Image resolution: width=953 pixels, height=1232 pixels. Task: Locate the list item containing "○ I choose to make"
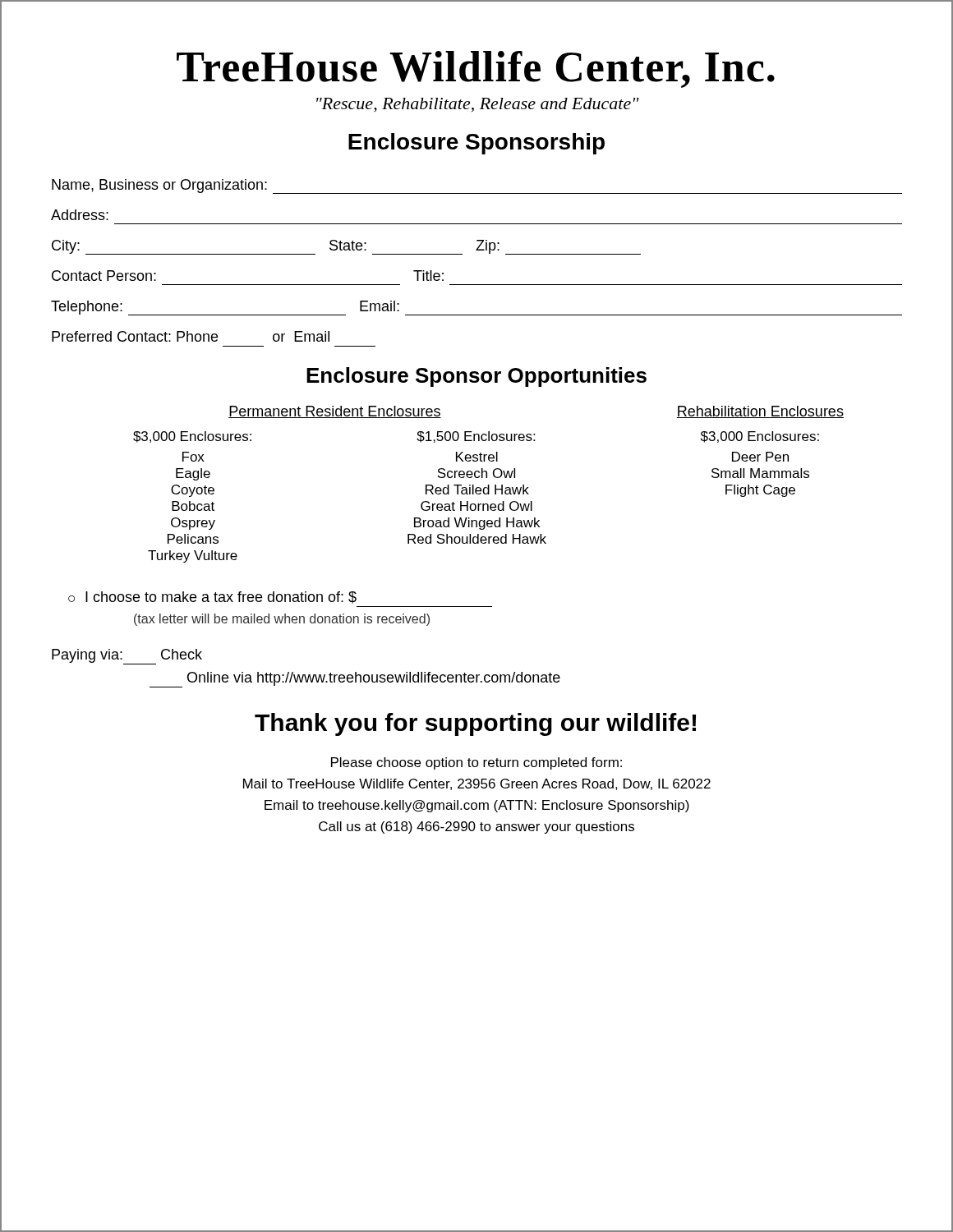click(280, 598)
